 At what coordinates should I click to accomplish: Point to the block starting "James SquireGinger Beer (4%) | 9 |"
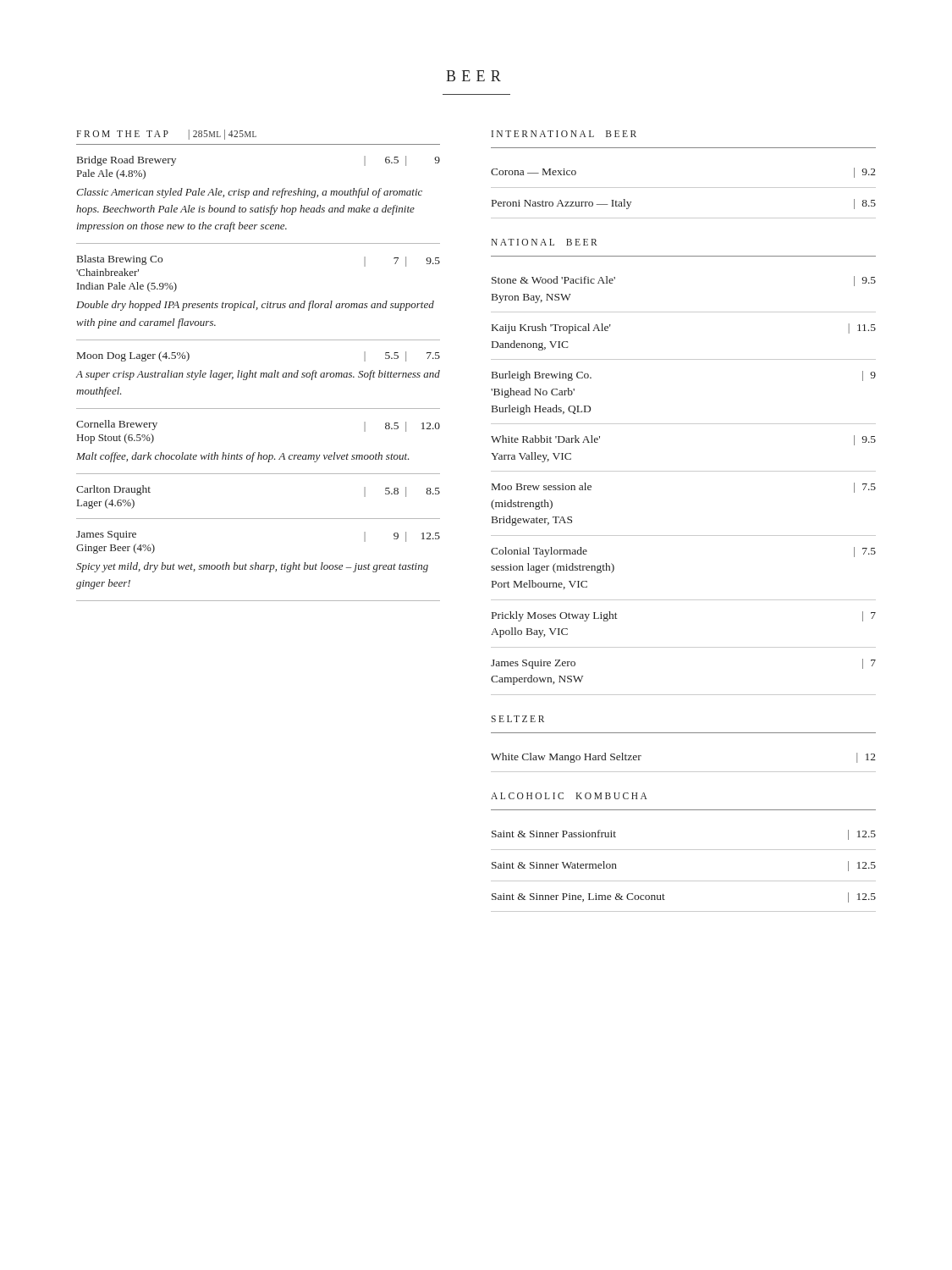tap(258, 560)
